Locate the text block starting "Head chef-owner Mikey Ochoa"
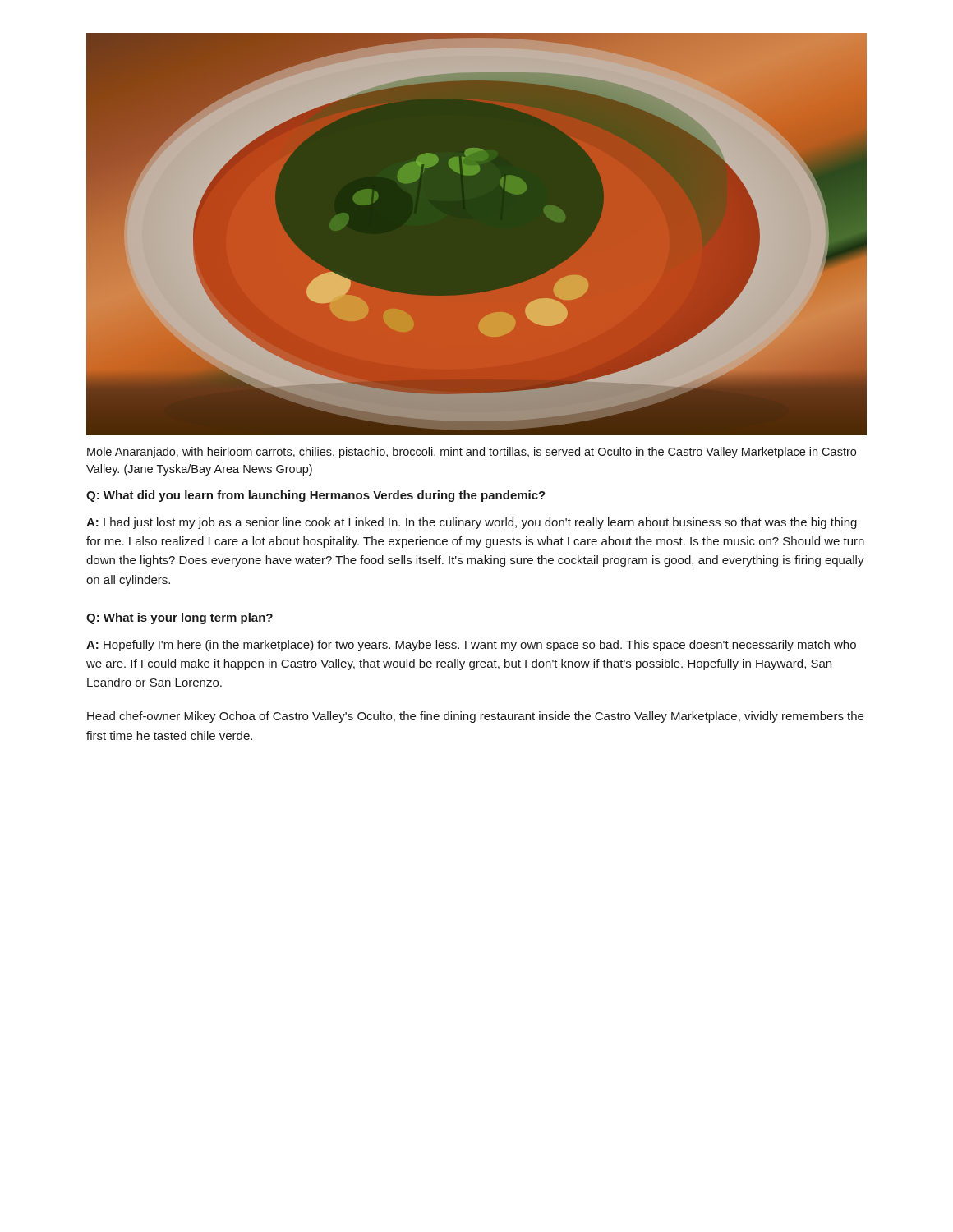This screenshot has height=1232, width=953. (475, 726)
